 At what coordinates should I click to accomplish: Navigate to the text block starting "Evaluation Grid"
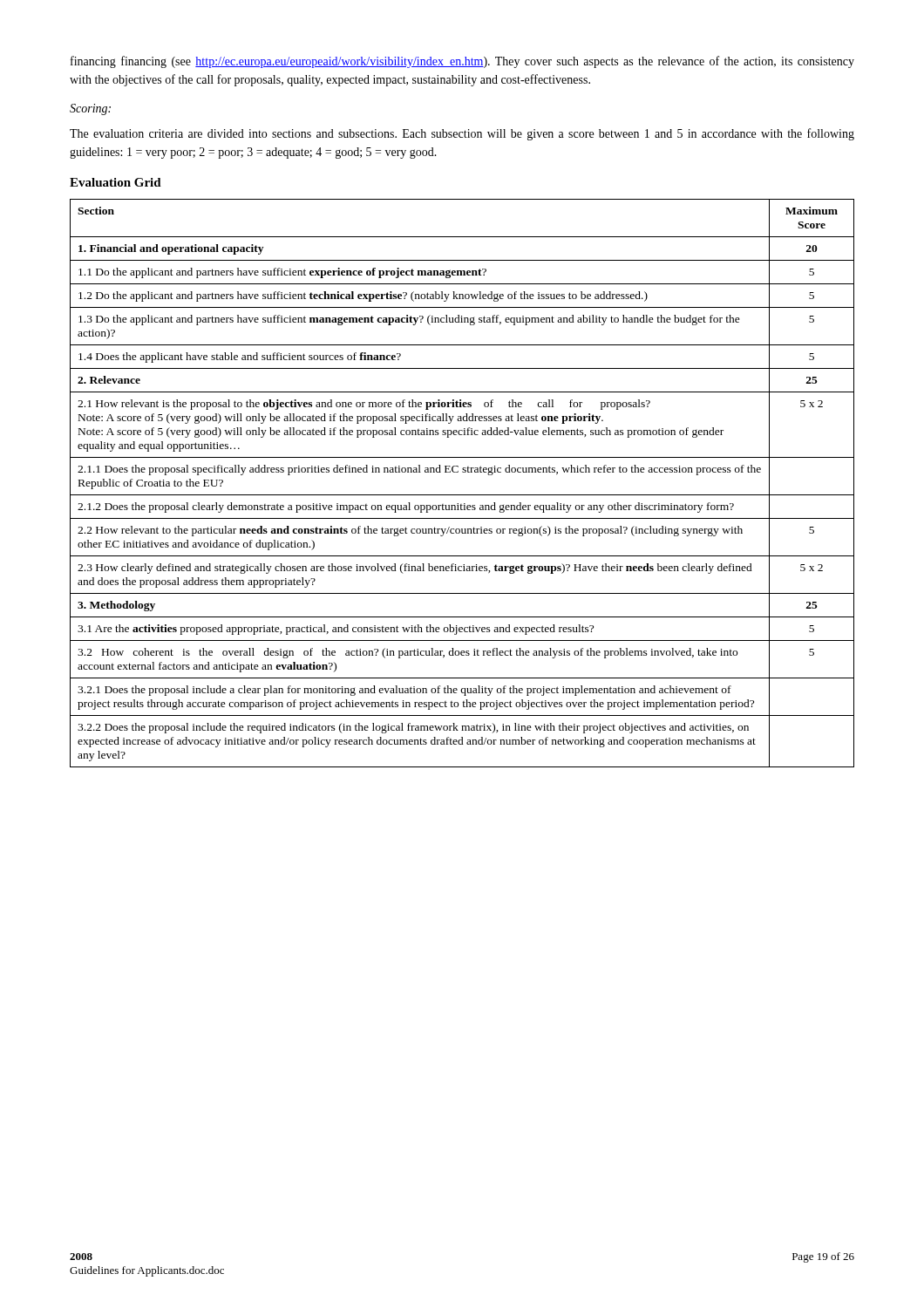tap(115, 182)
